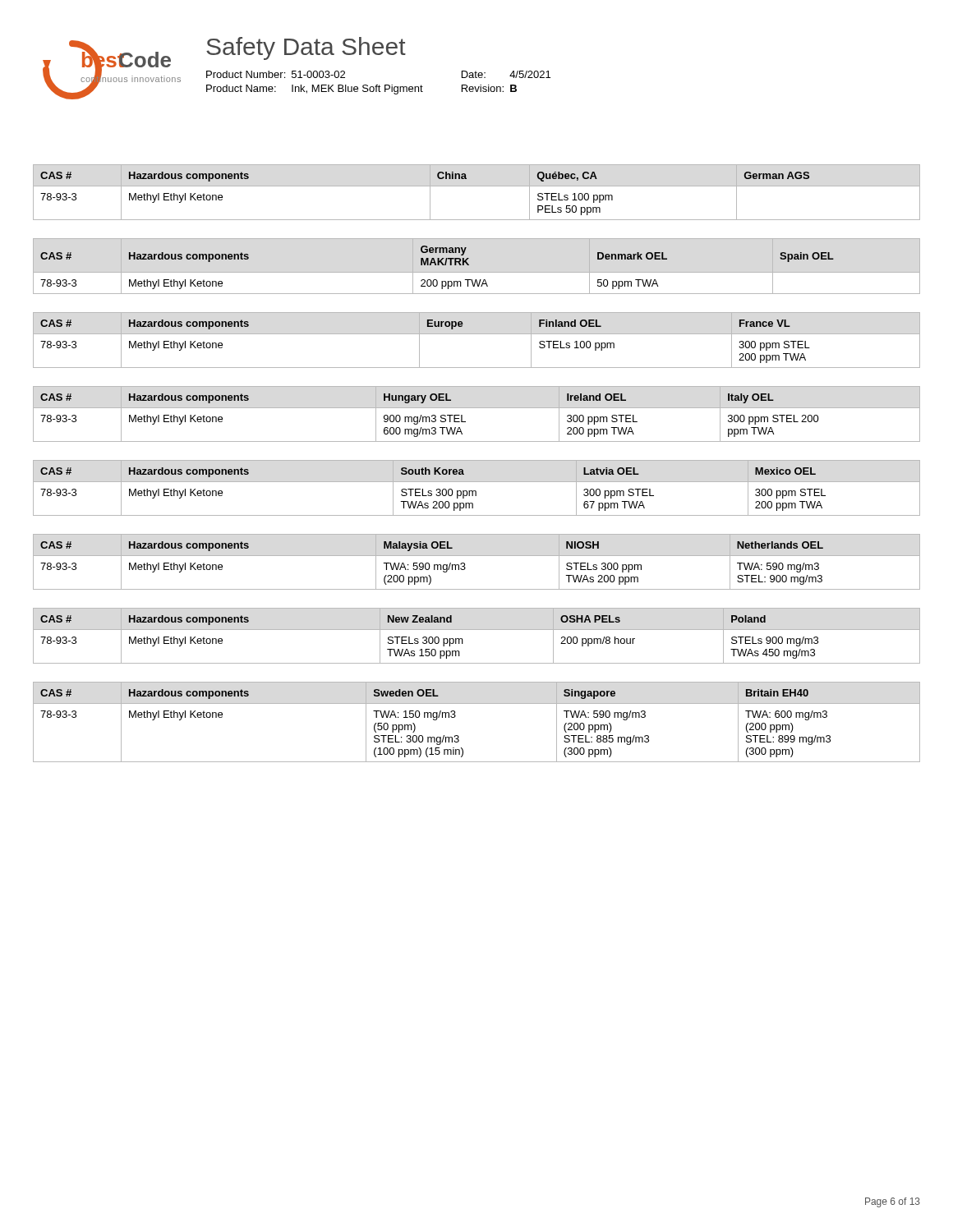Find the table that mentions "Netherlands OEL"

(x=476, y=562)
